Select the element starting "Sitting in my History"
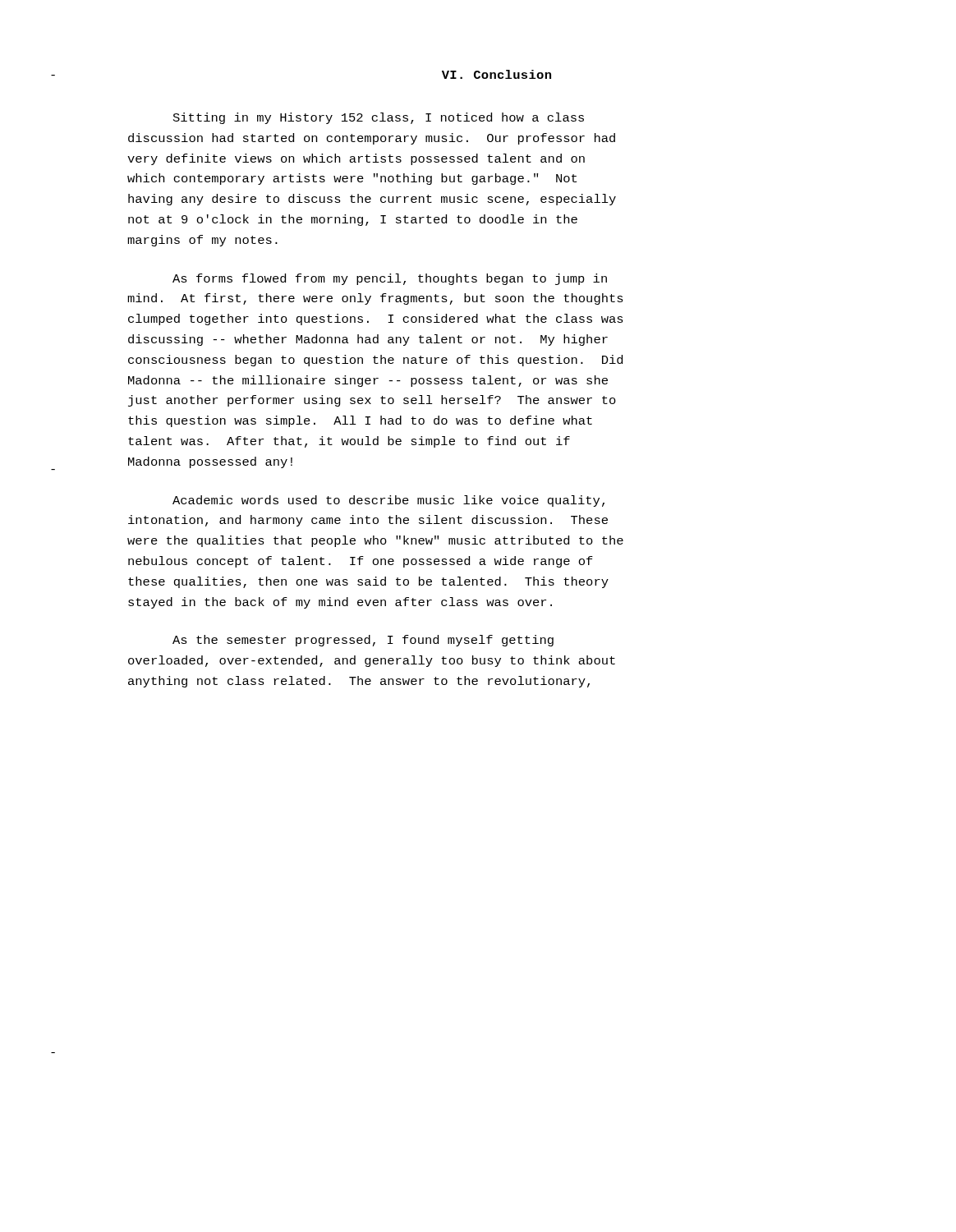 [372, 179]
